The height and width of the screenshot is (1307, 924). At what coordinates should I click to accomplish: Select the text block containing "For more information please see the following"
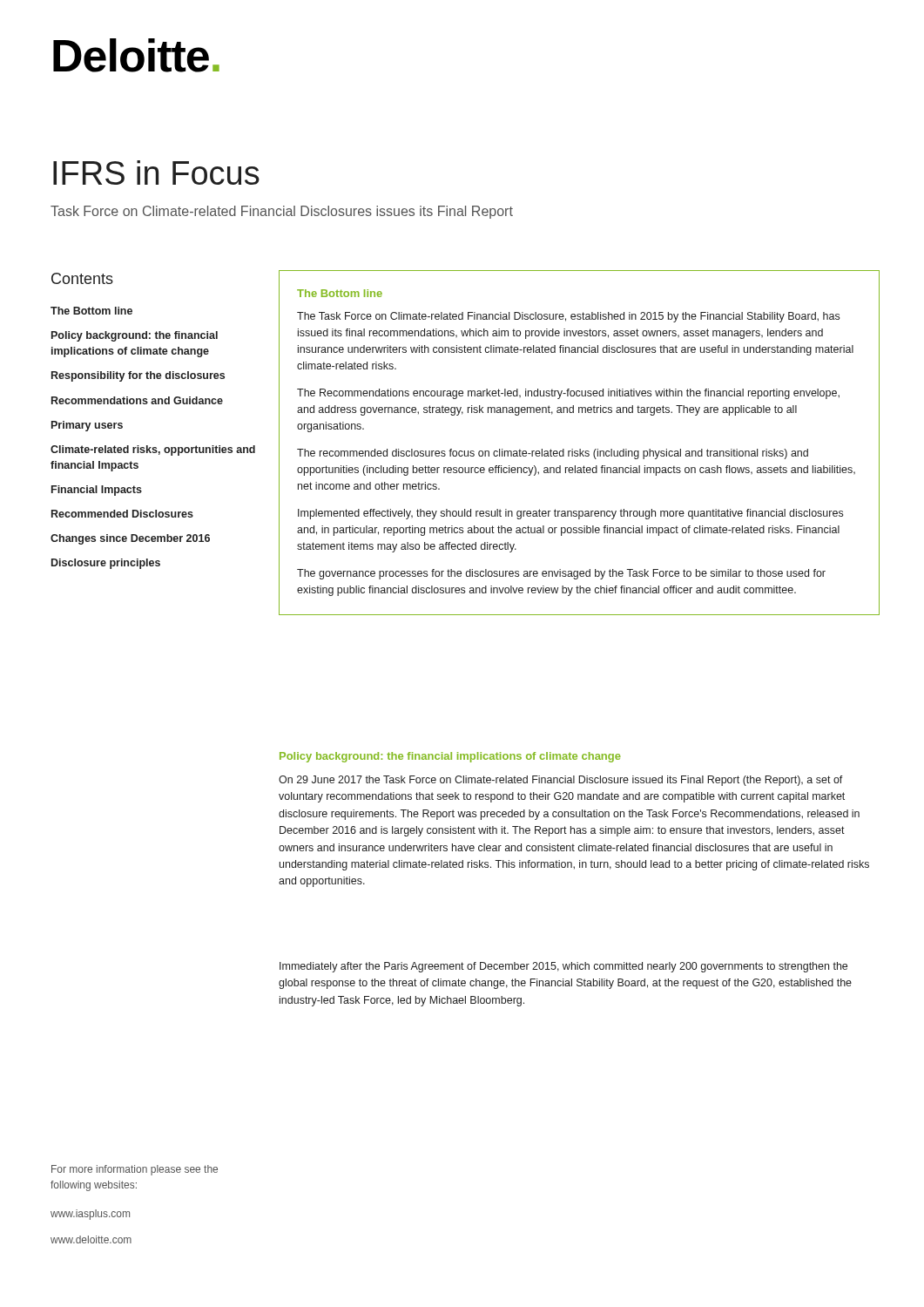(x=134, y=1177)
